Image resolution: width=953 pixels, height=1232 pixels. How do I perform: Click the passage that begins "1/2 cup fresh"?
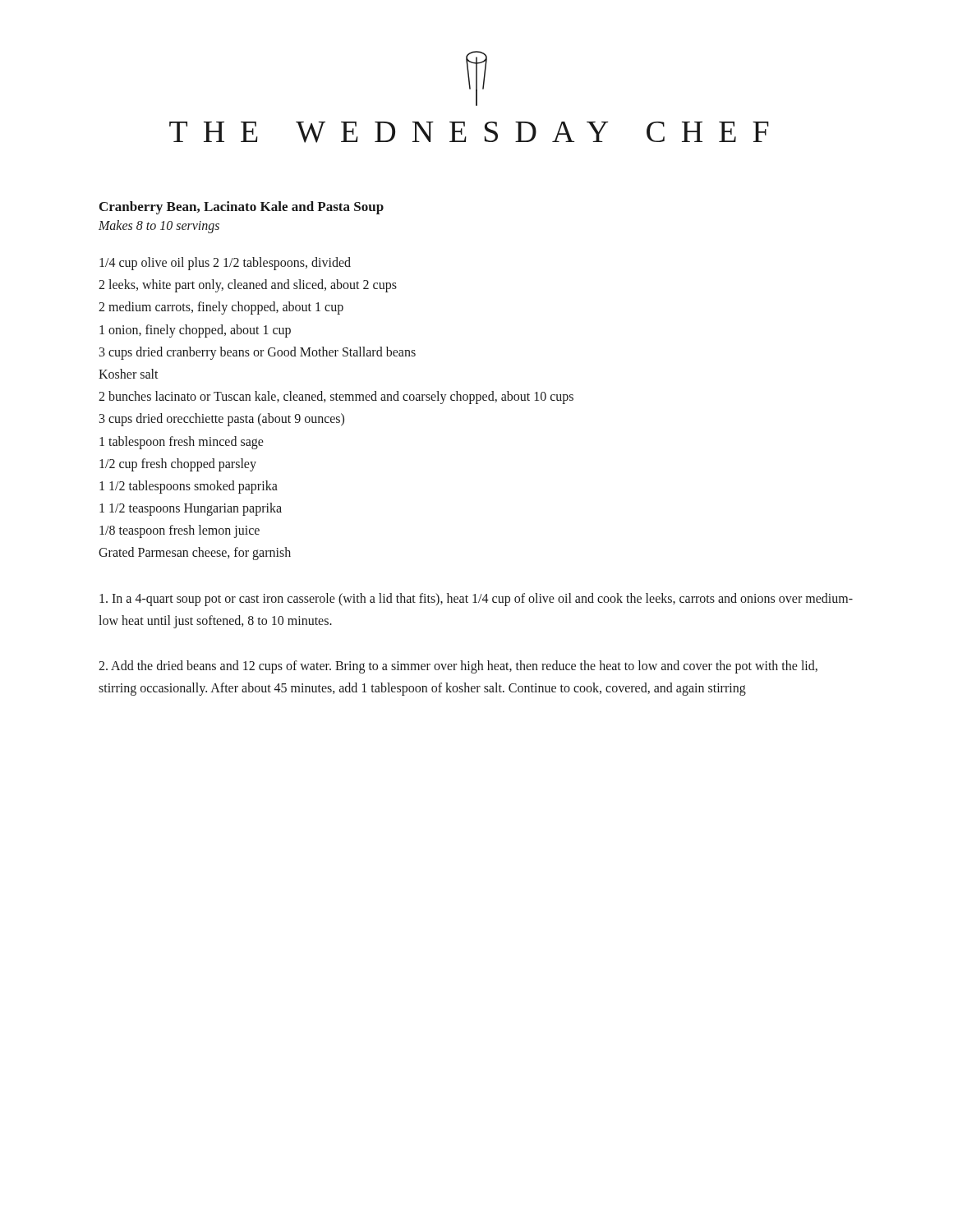click(x=177, y=463)
